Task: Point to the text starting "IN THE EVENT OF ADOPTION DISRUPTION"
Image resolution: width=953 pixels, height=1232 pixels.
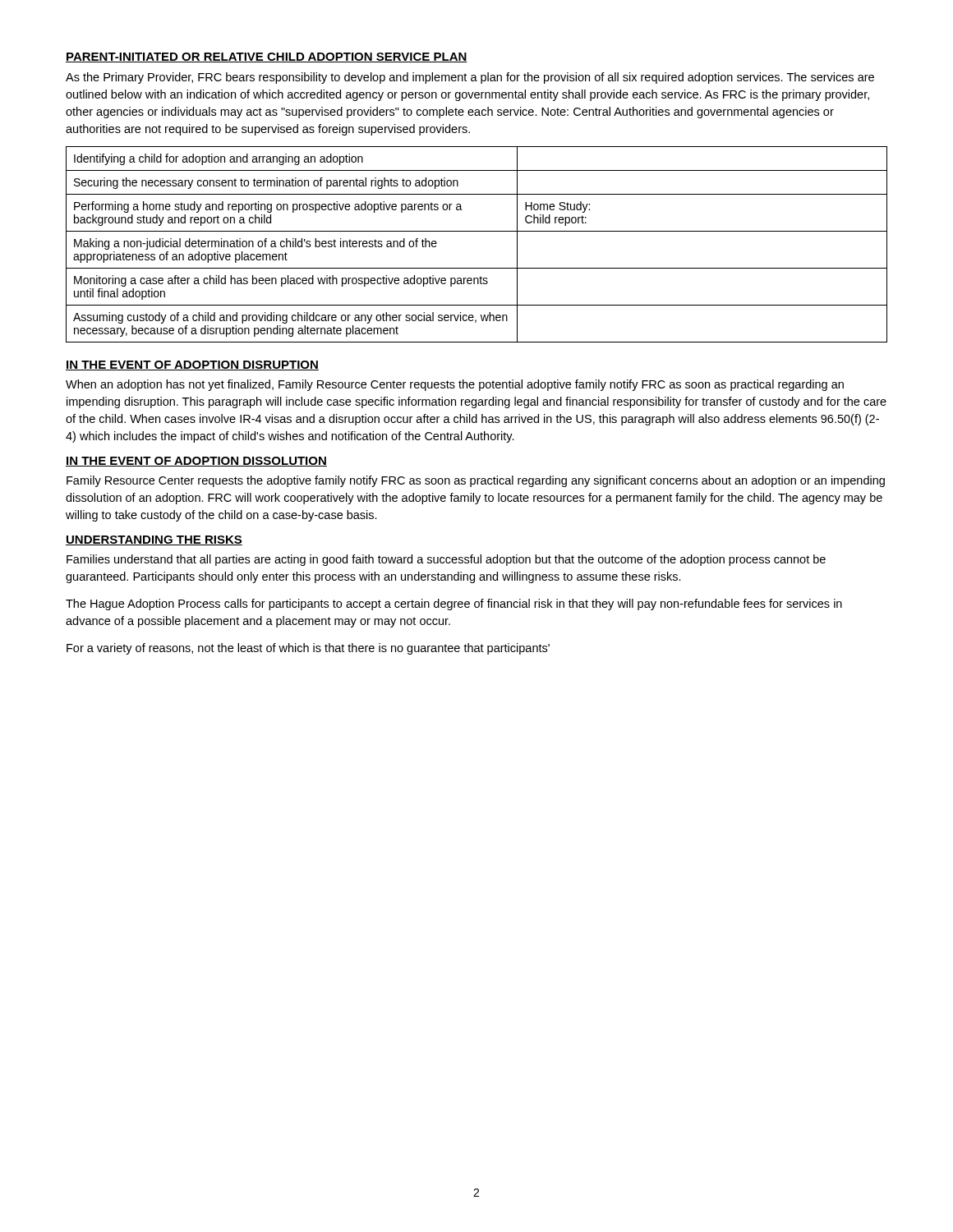Action: pyautogui.click(x=192, y=364)
